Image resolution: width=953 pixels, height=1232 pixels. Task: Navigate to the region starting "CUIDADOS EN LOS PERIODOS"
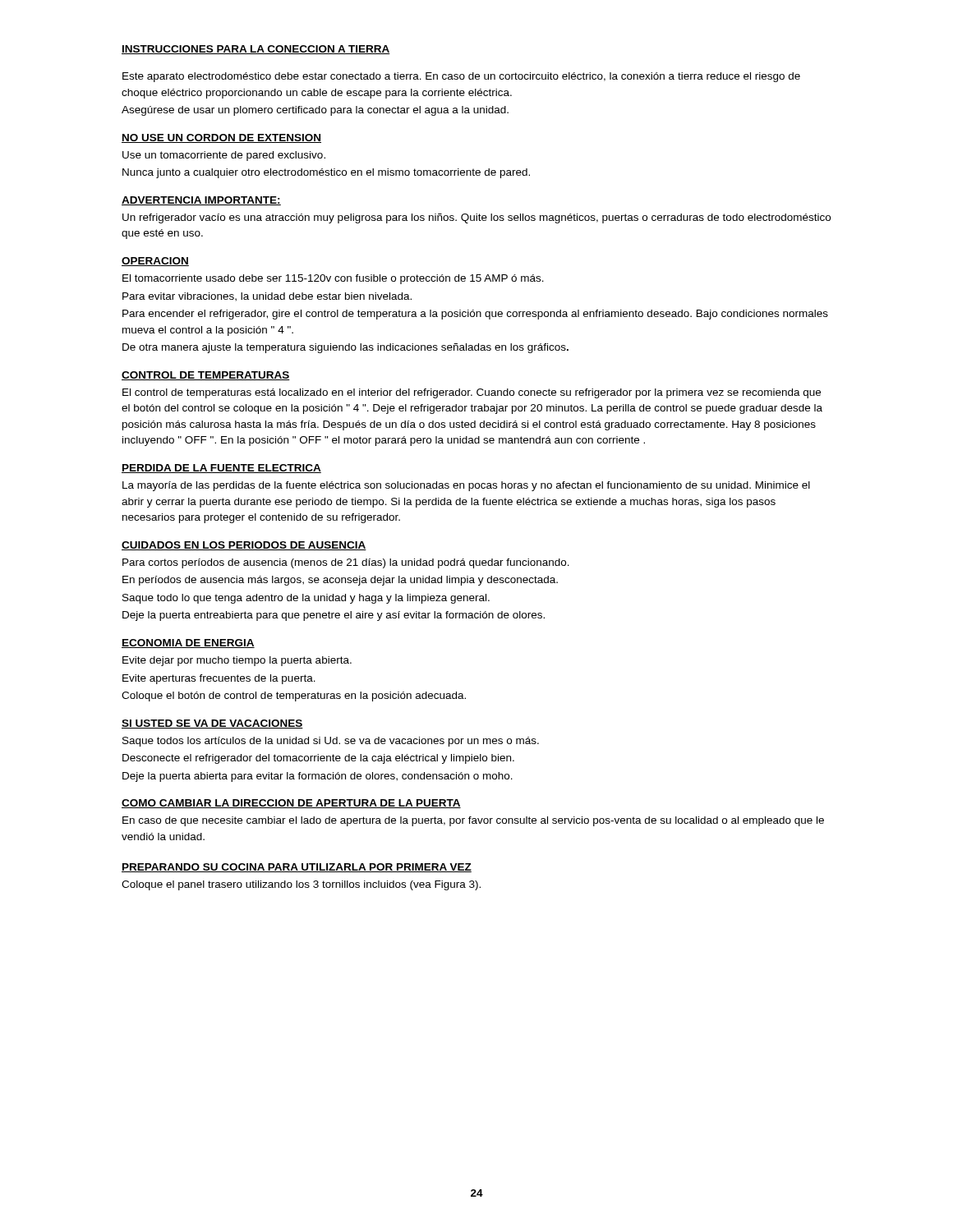tap(244, 545)
